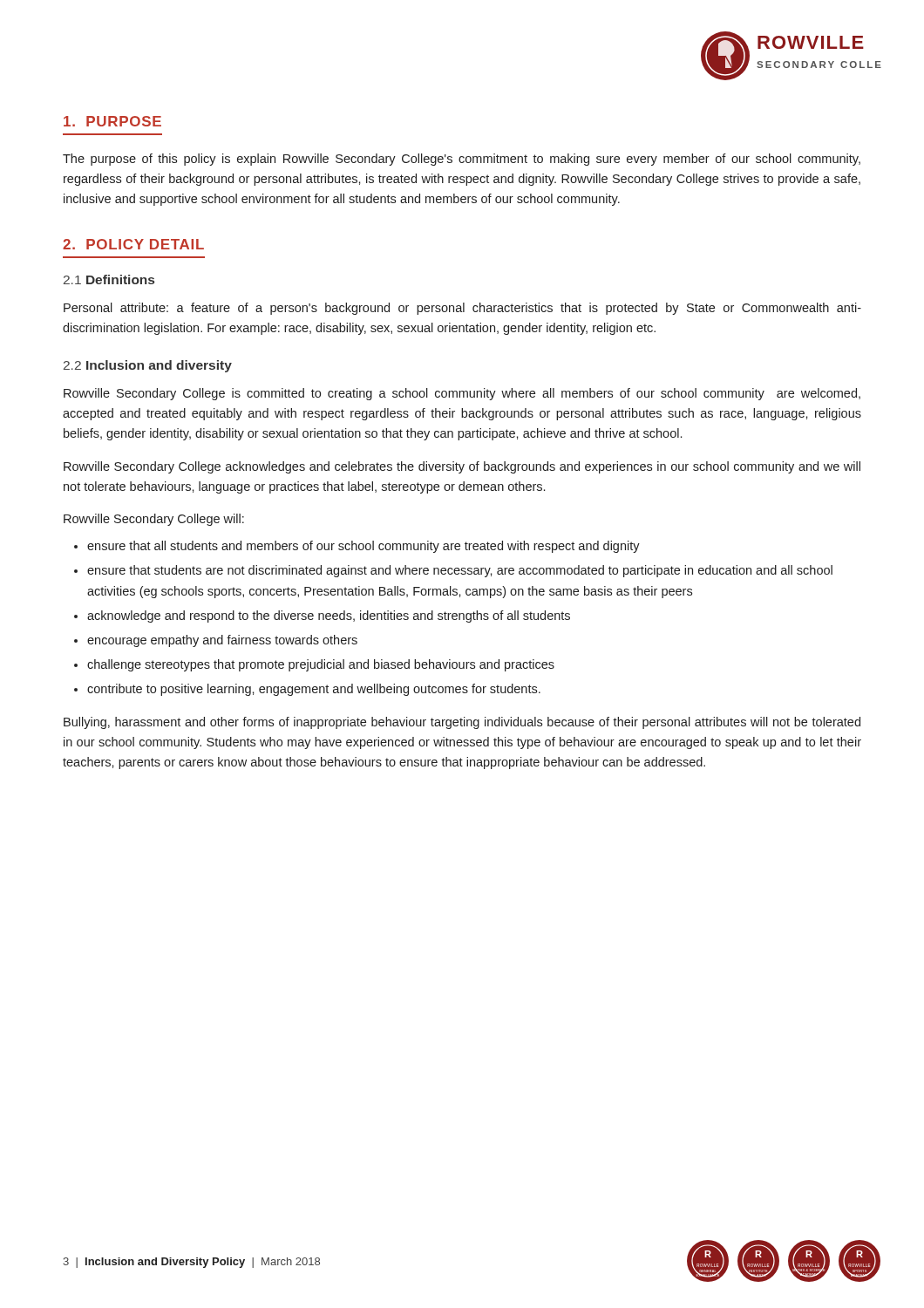The image size is (924, 1308).
Task: Where is the passage that starts "Bullying, harassment and other forms"?
Action: click(x=462, y=742)
